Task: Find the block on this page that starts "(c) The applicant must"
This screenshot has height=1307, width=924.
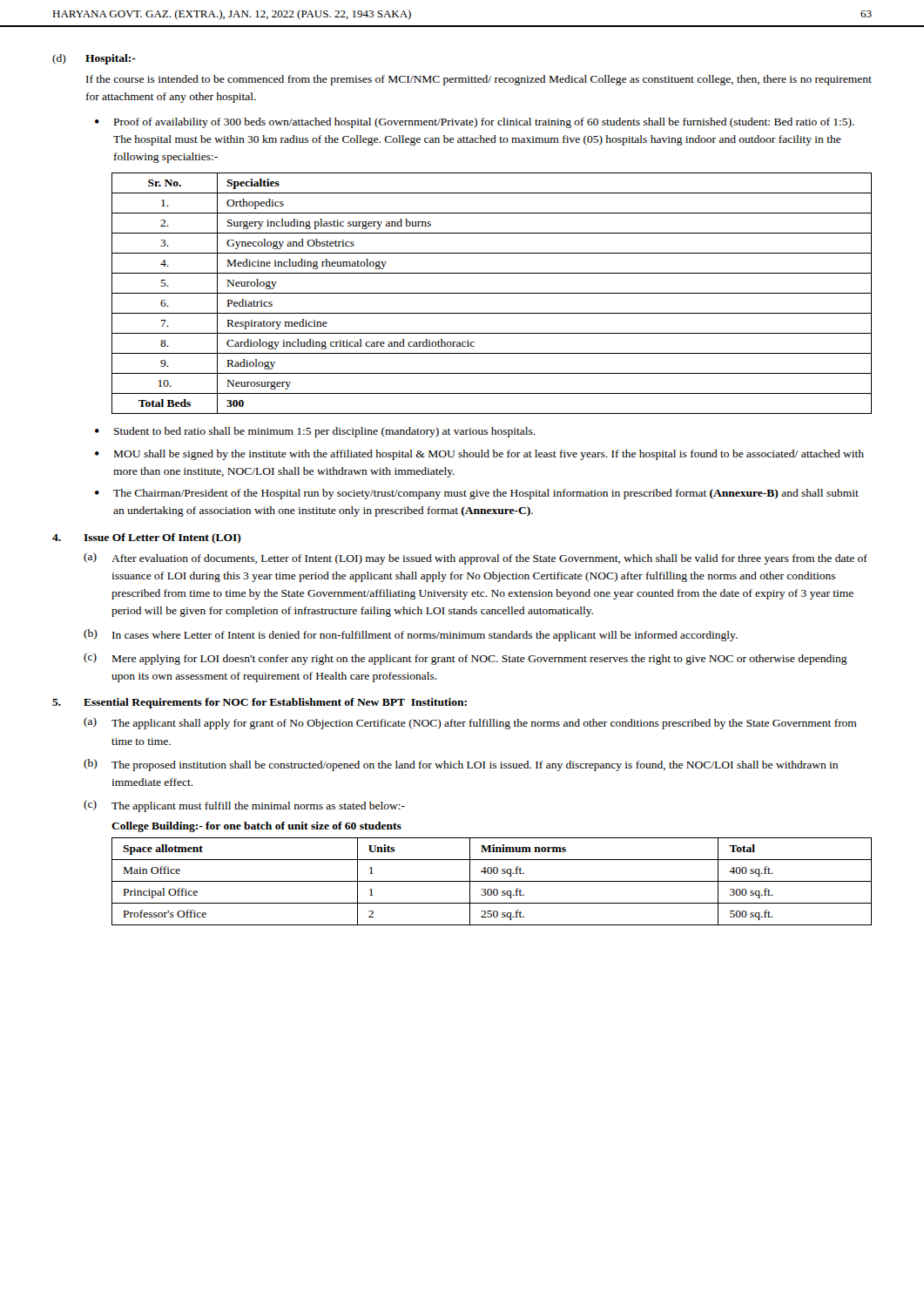Action: (x=244, y=806)
